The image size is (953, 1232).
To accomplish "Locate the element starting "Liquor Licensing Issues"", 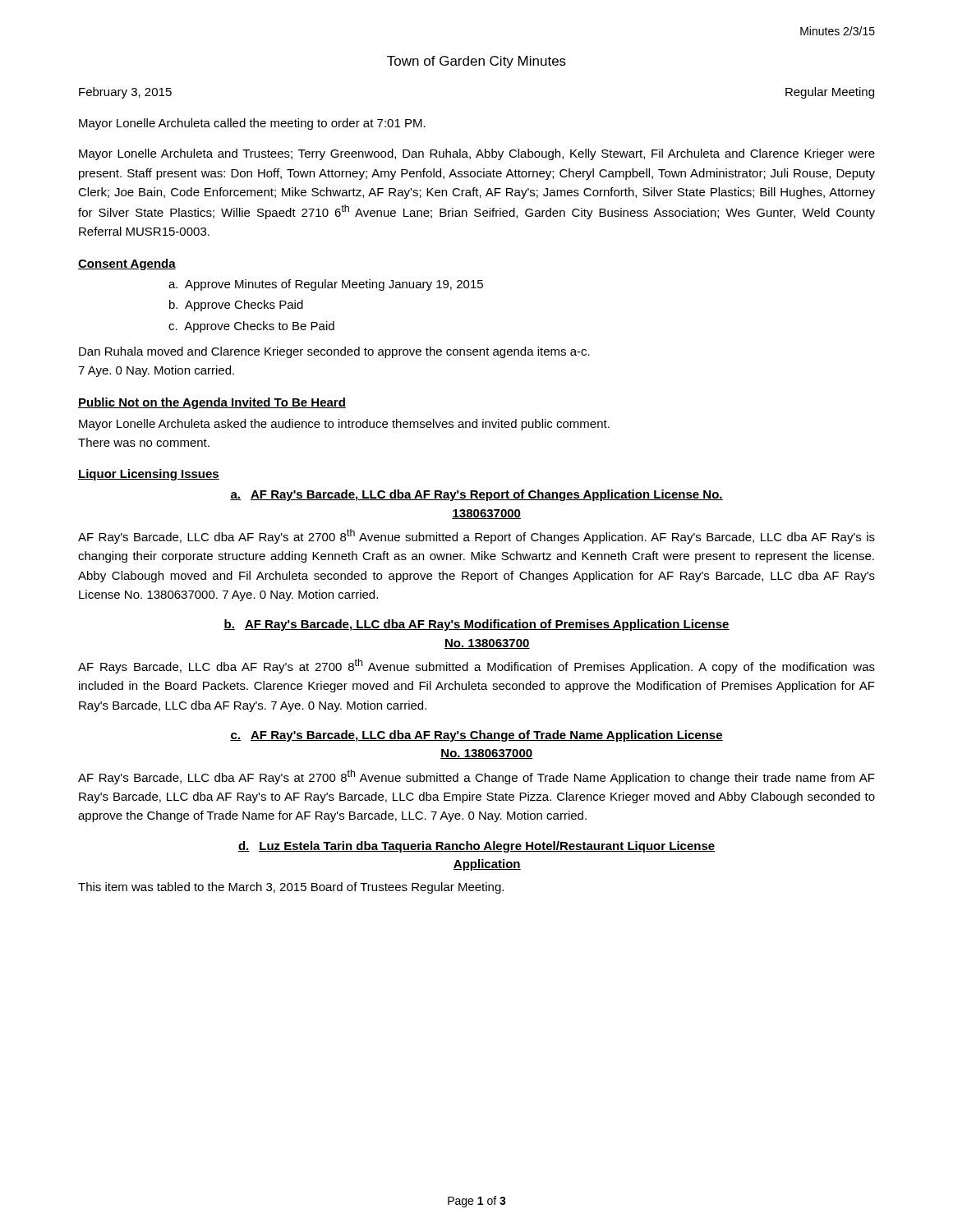I will (149, 474).
